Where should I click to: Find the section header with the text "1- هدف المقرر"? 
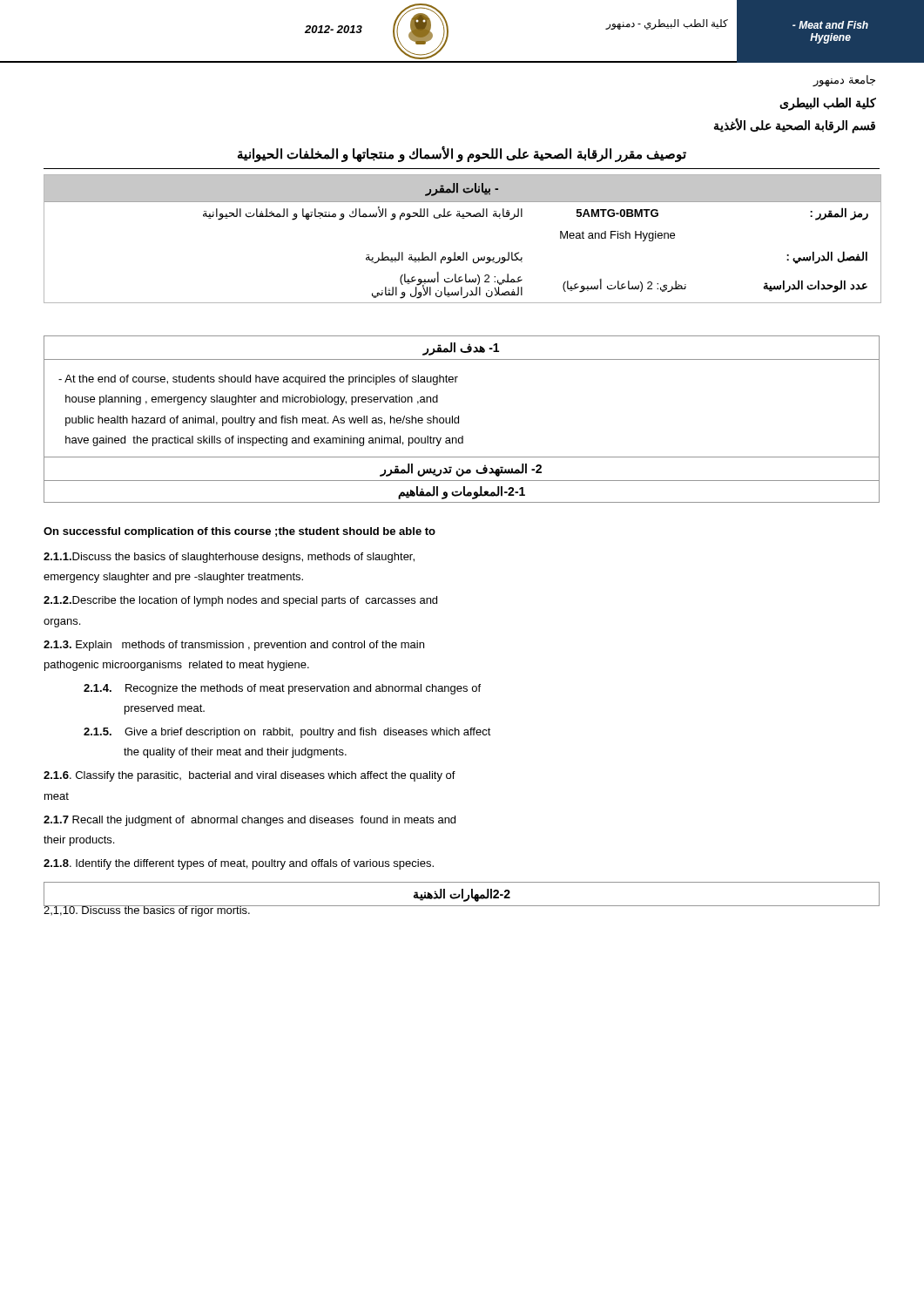coord(462,348)
